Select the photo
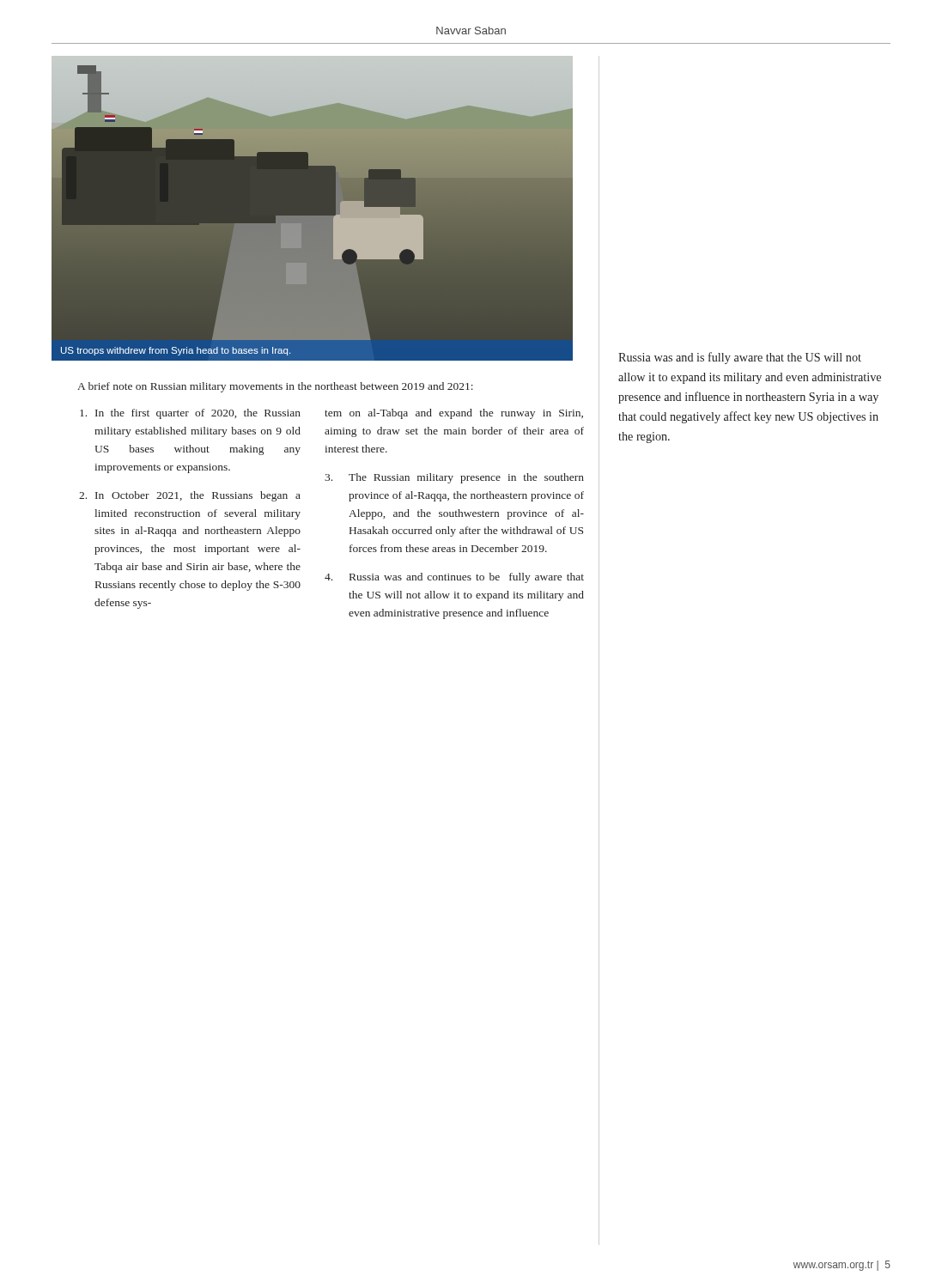942x1288 pixels. pyautogui.click(x=312, y=208)
